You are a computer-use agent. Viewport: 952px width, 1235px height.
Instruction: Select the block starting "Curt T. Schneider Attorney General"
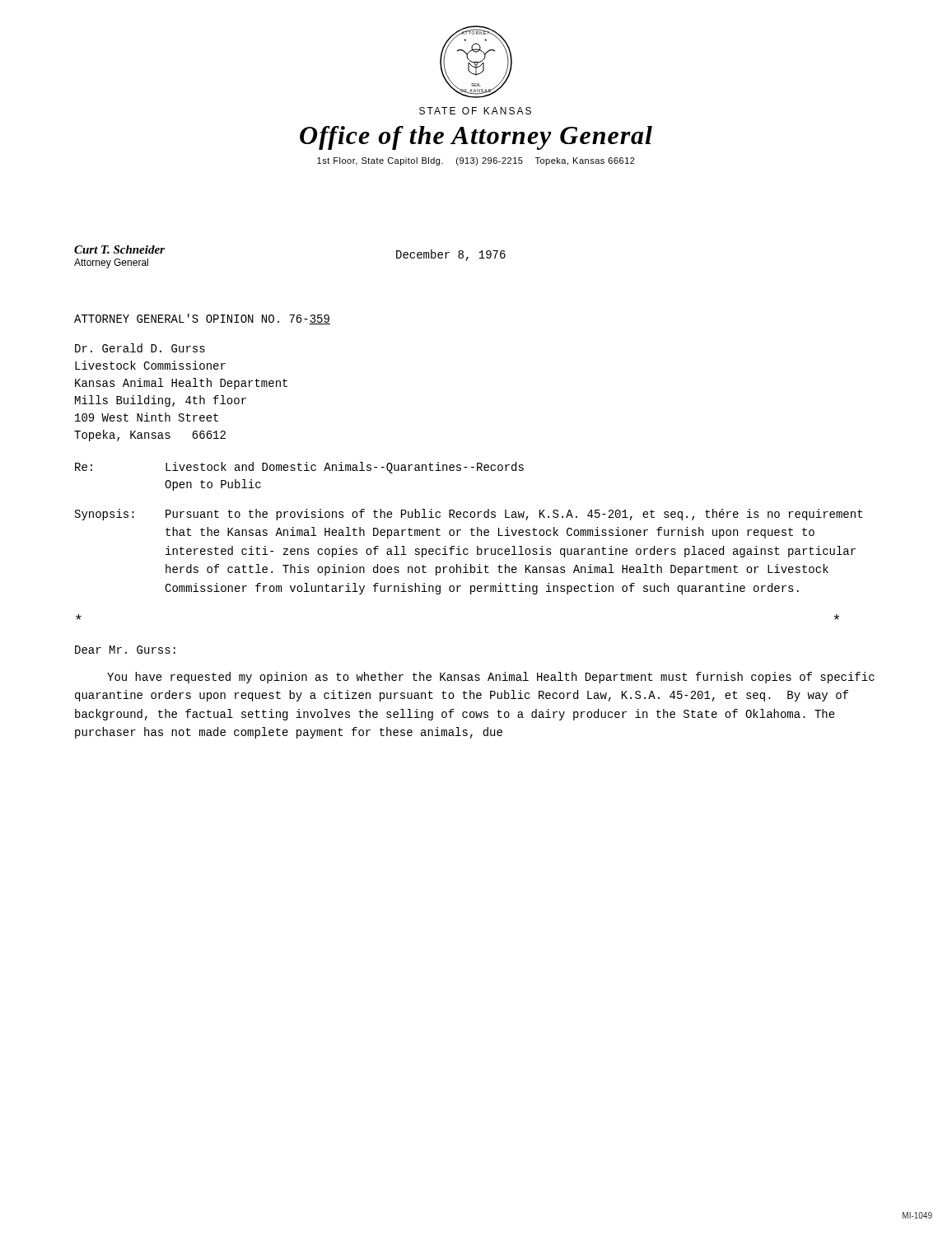(119, 256)
